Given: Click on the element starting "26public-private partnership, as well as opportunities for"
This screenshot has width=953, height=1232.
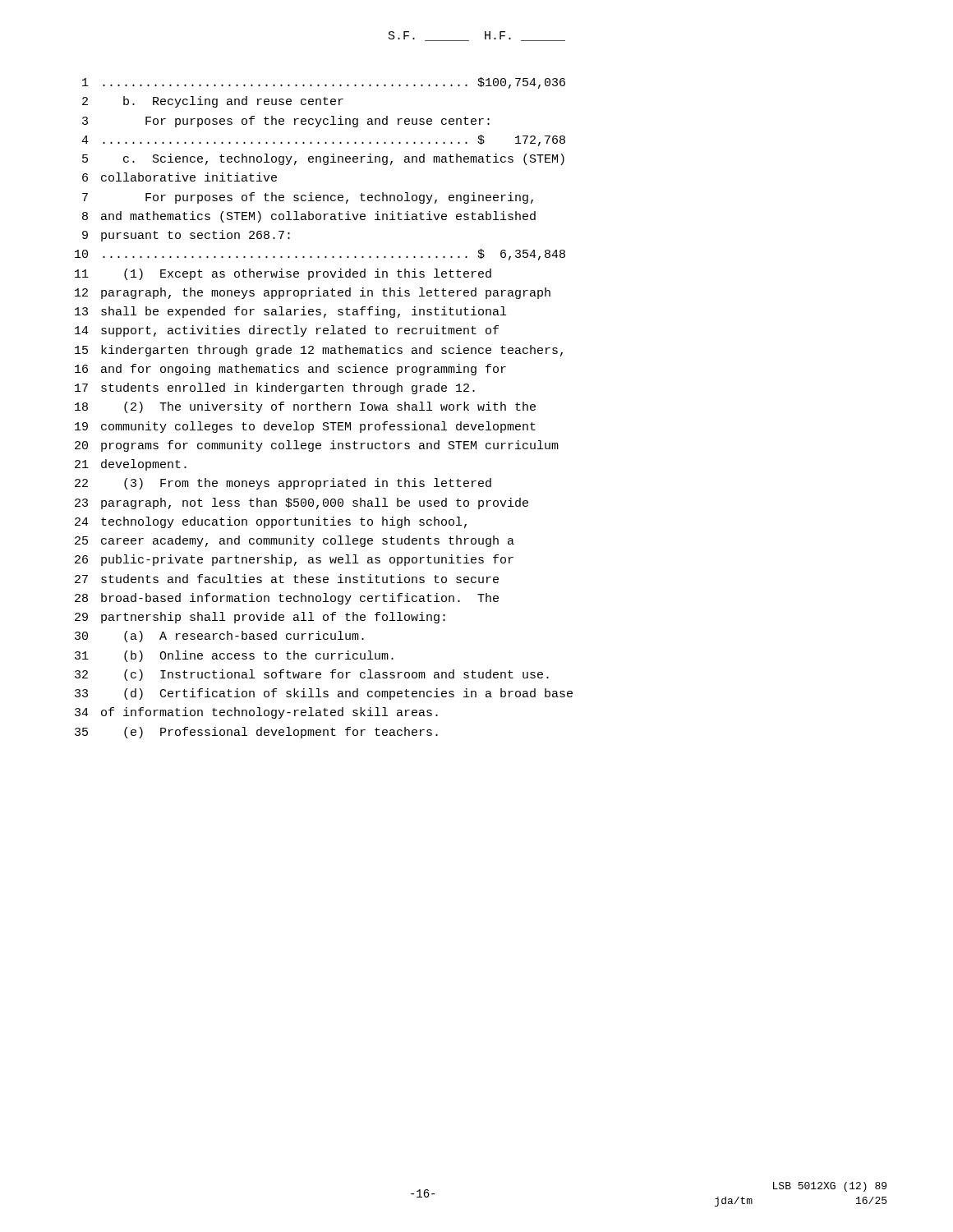Looking at the screenshot, I should pos(290,561).
